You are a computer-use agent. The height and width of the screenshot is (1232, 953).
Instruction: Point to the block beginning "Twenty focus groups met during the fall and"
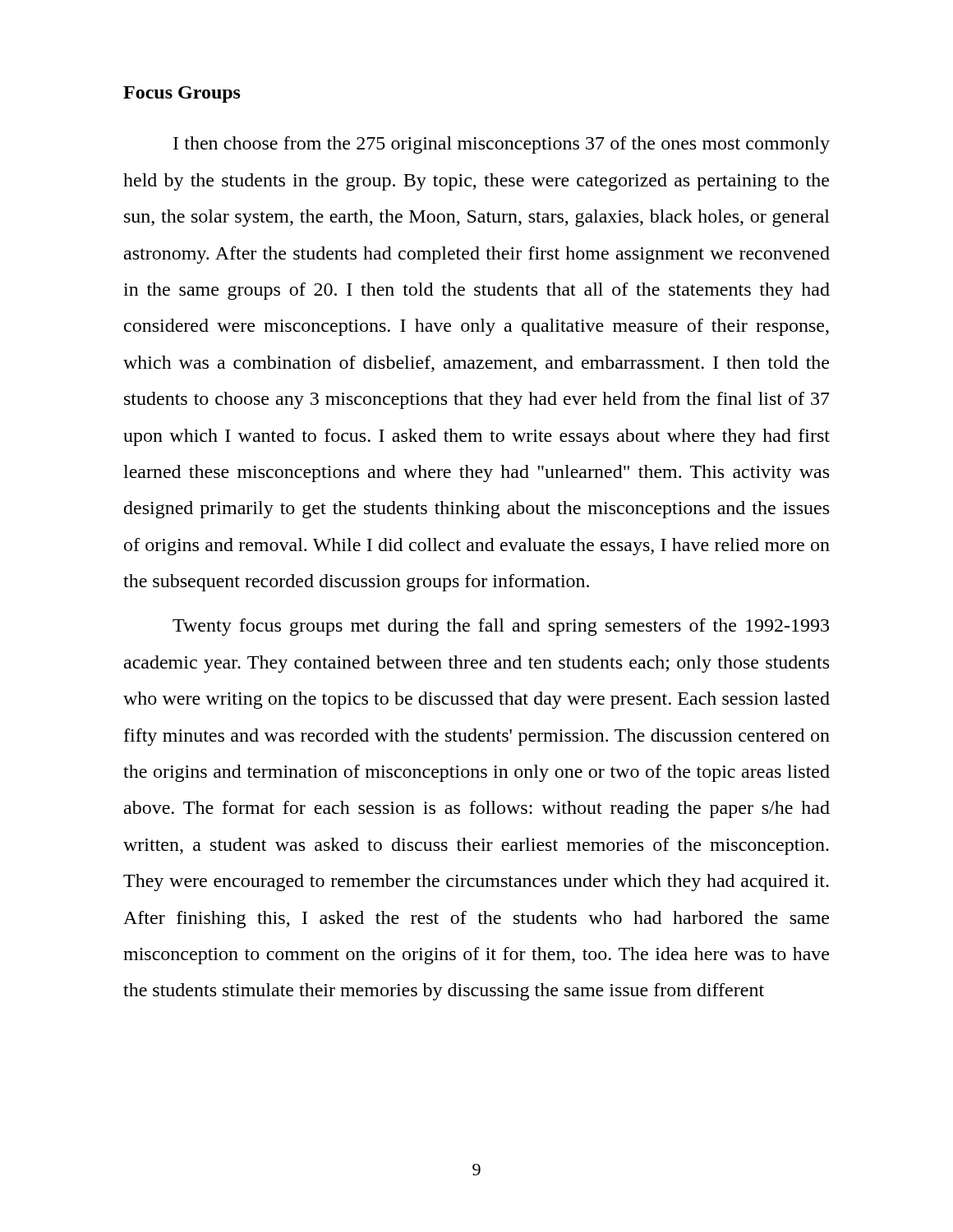(476, 808)
